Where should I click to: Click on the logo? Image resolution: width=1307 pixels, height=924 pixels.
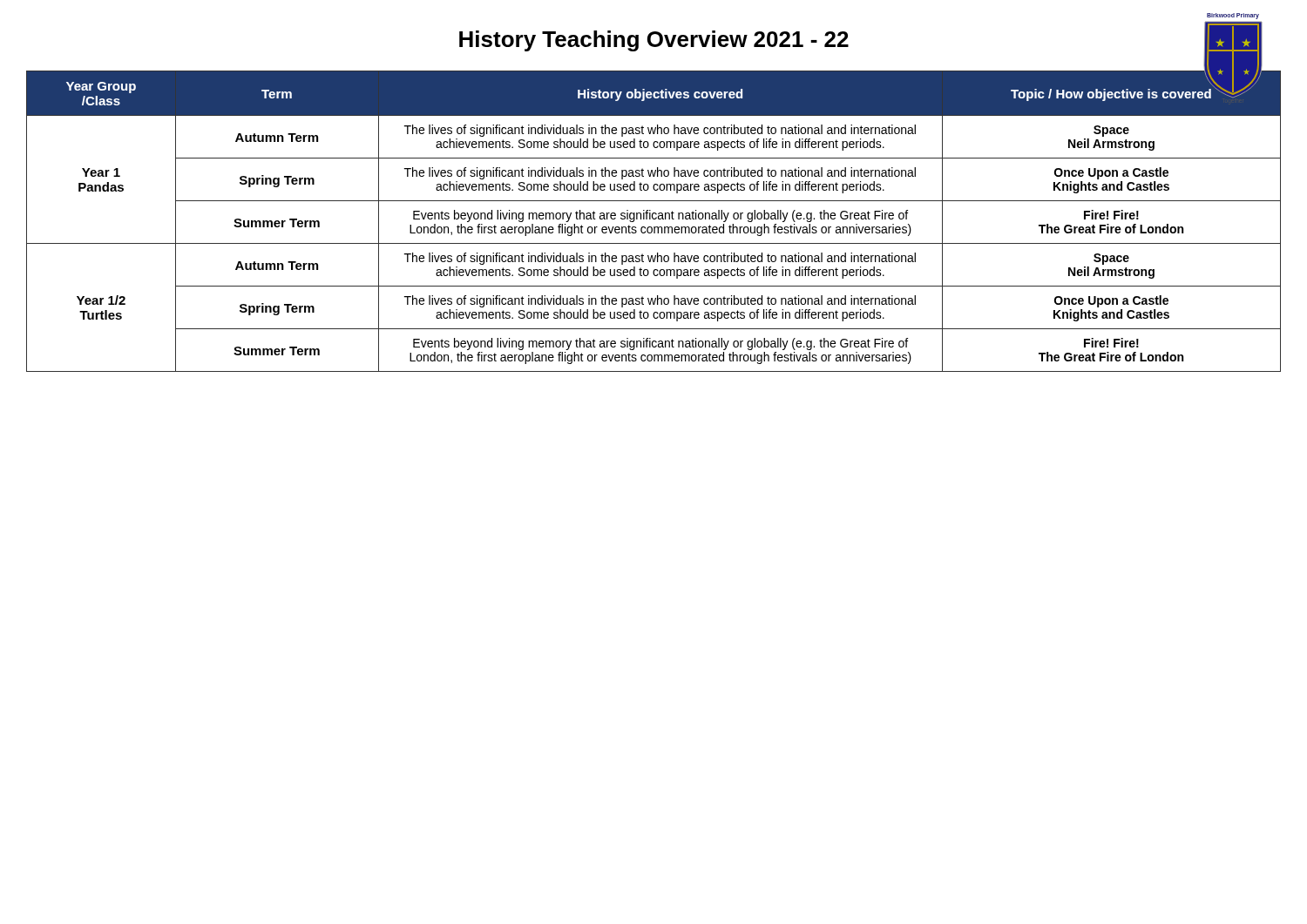pos(1233,58)
